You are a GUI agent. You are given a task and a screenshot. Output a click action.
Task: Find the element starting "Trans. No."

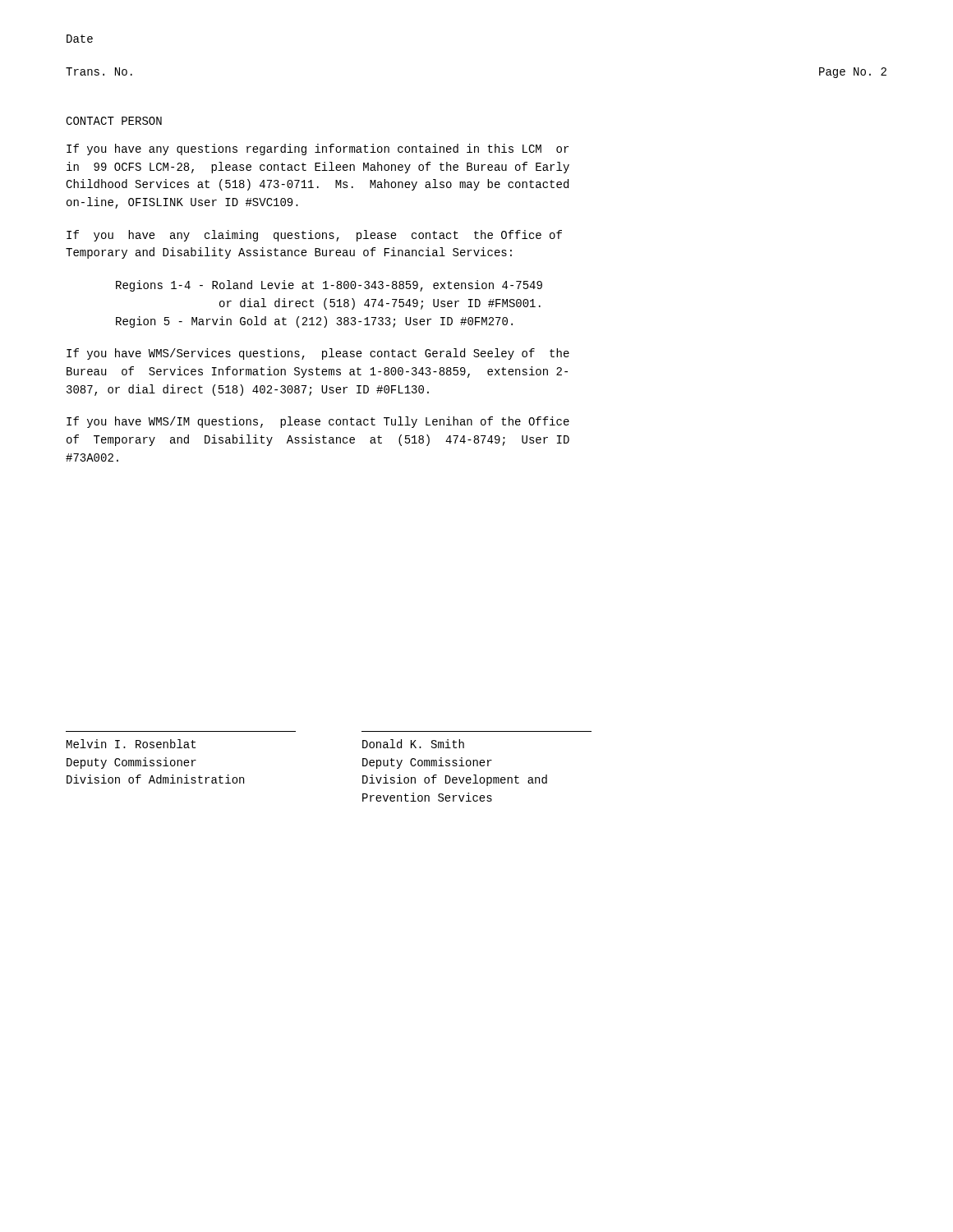[x=100, y=72]
